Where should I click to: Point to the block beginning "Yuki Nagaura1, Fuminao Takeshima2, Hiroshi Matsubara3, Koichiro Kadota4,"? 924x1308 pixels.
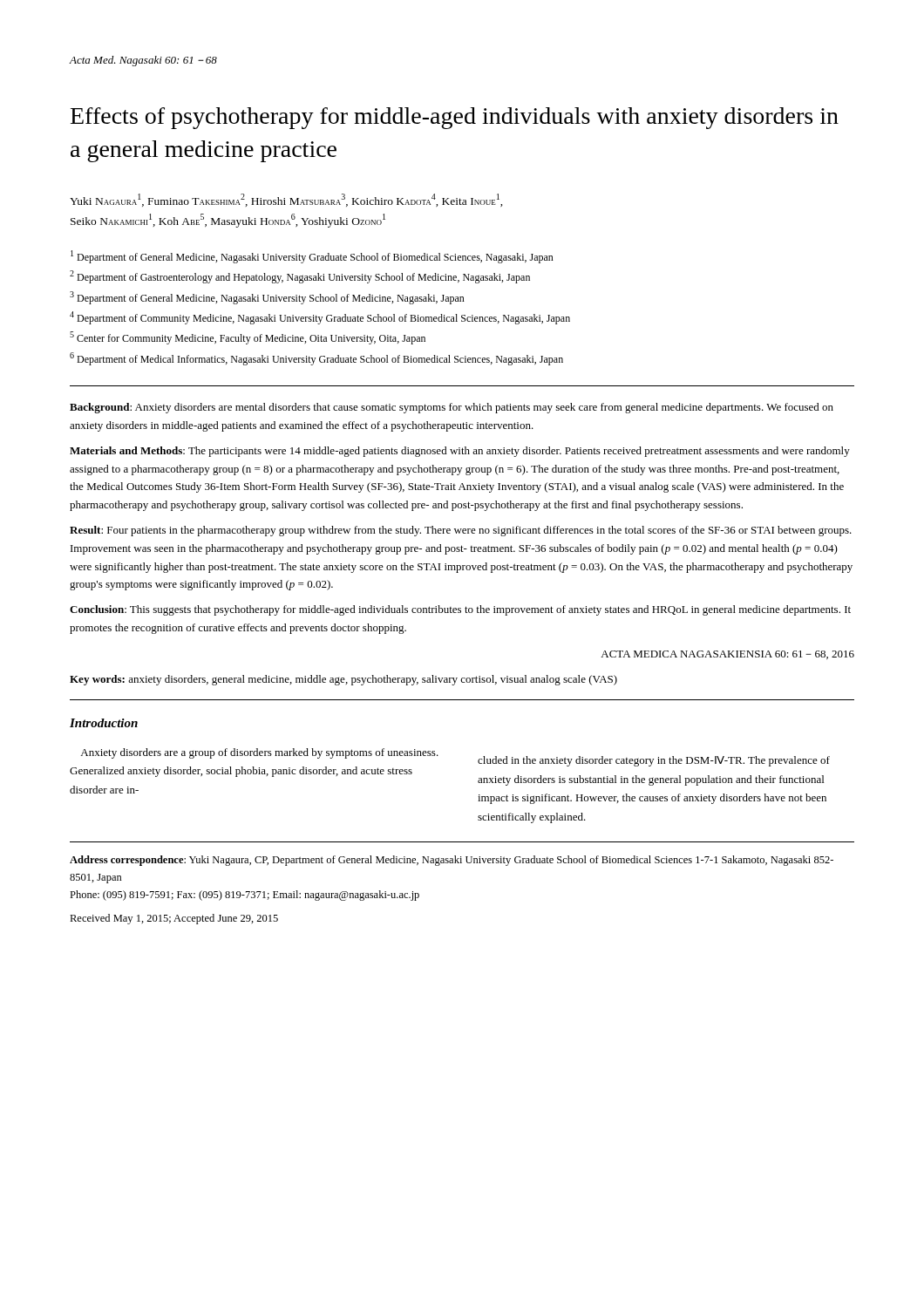[x=286, y=209]
